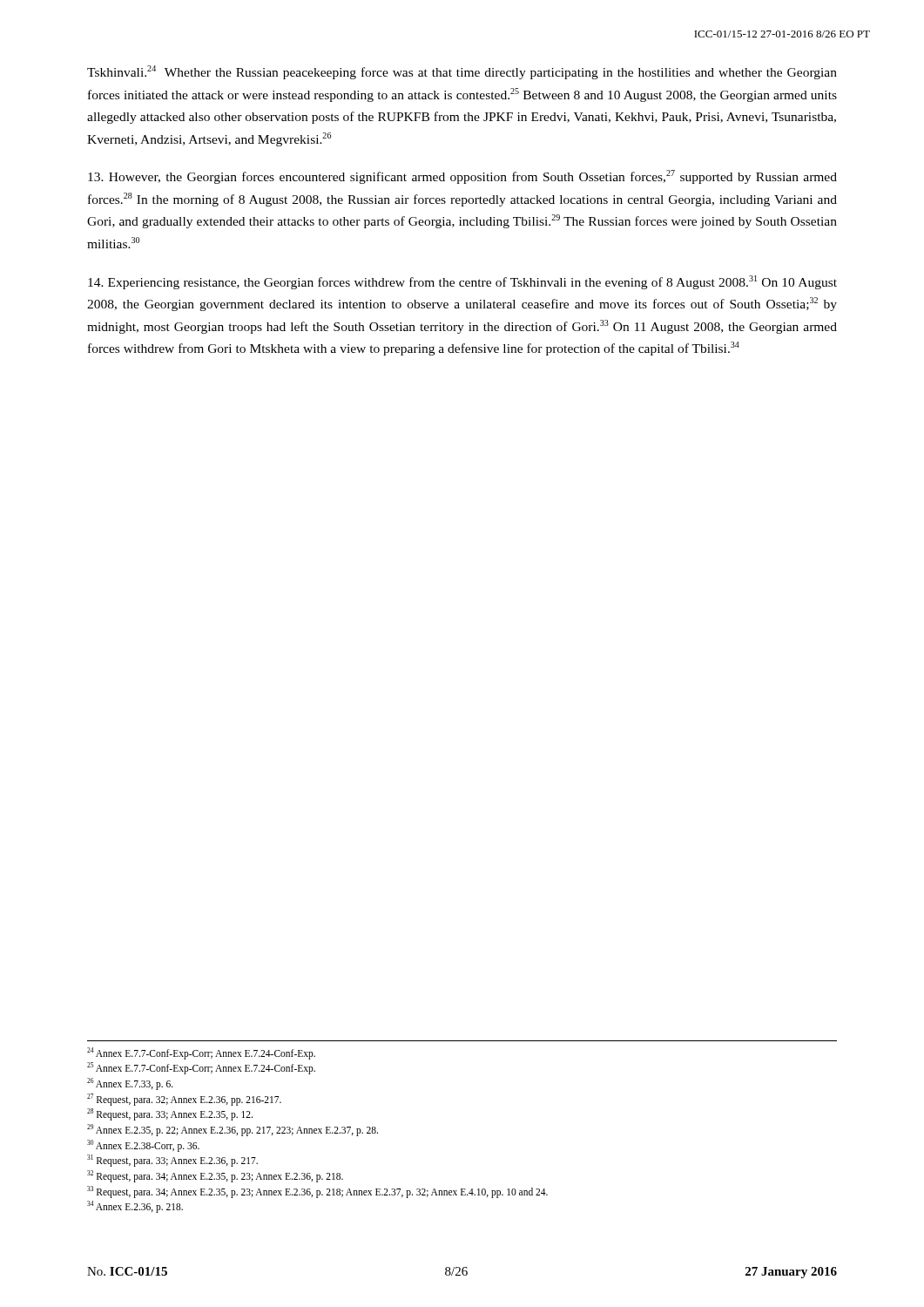Point to the block beginning "27 Request, para."
The image size is (924, 1307).
pyautogui.click(x=184, y=1099)
